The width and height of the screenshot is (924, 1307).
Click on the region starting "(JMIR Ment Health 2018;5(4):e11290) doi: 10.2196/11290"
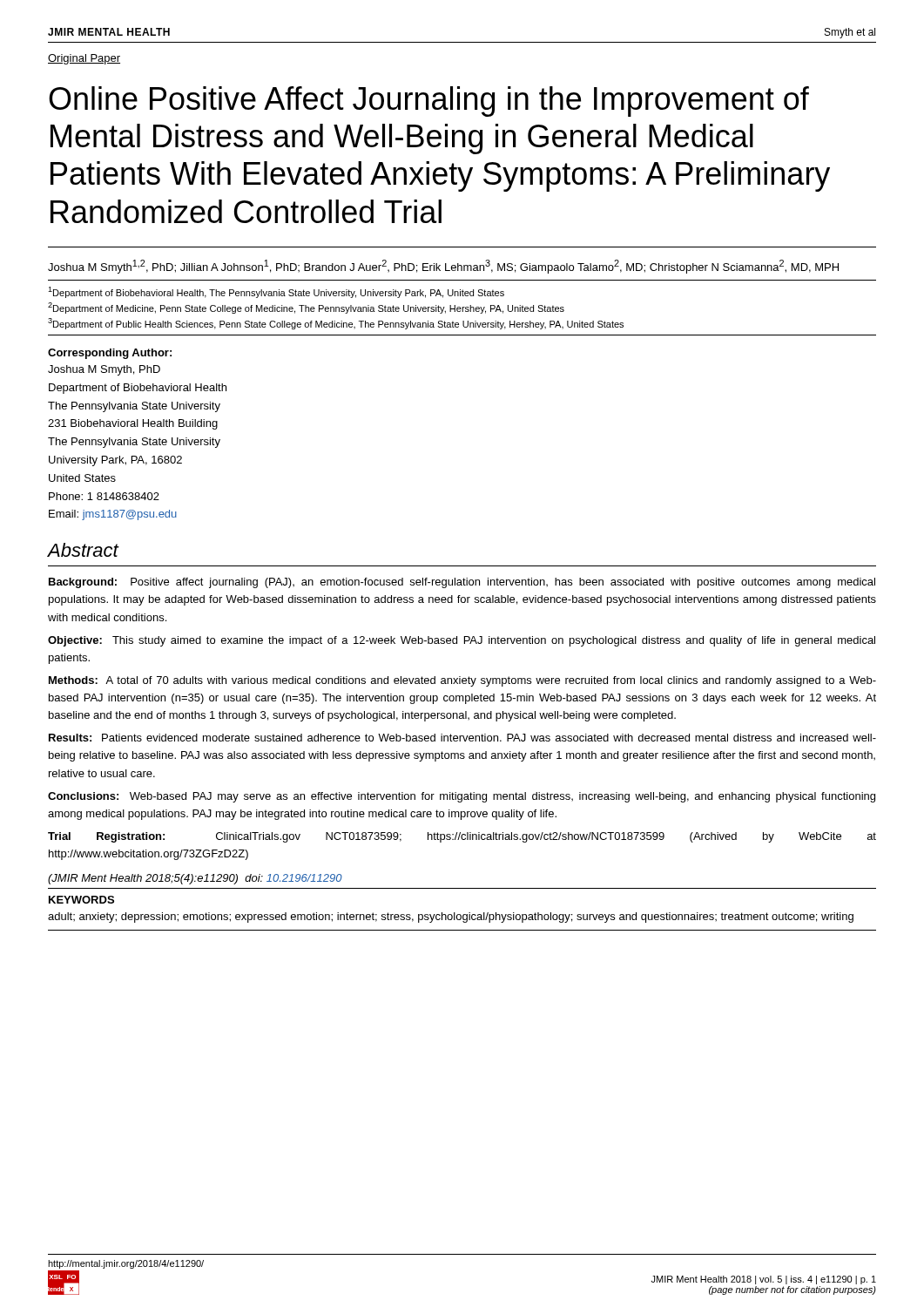(195, 878)
